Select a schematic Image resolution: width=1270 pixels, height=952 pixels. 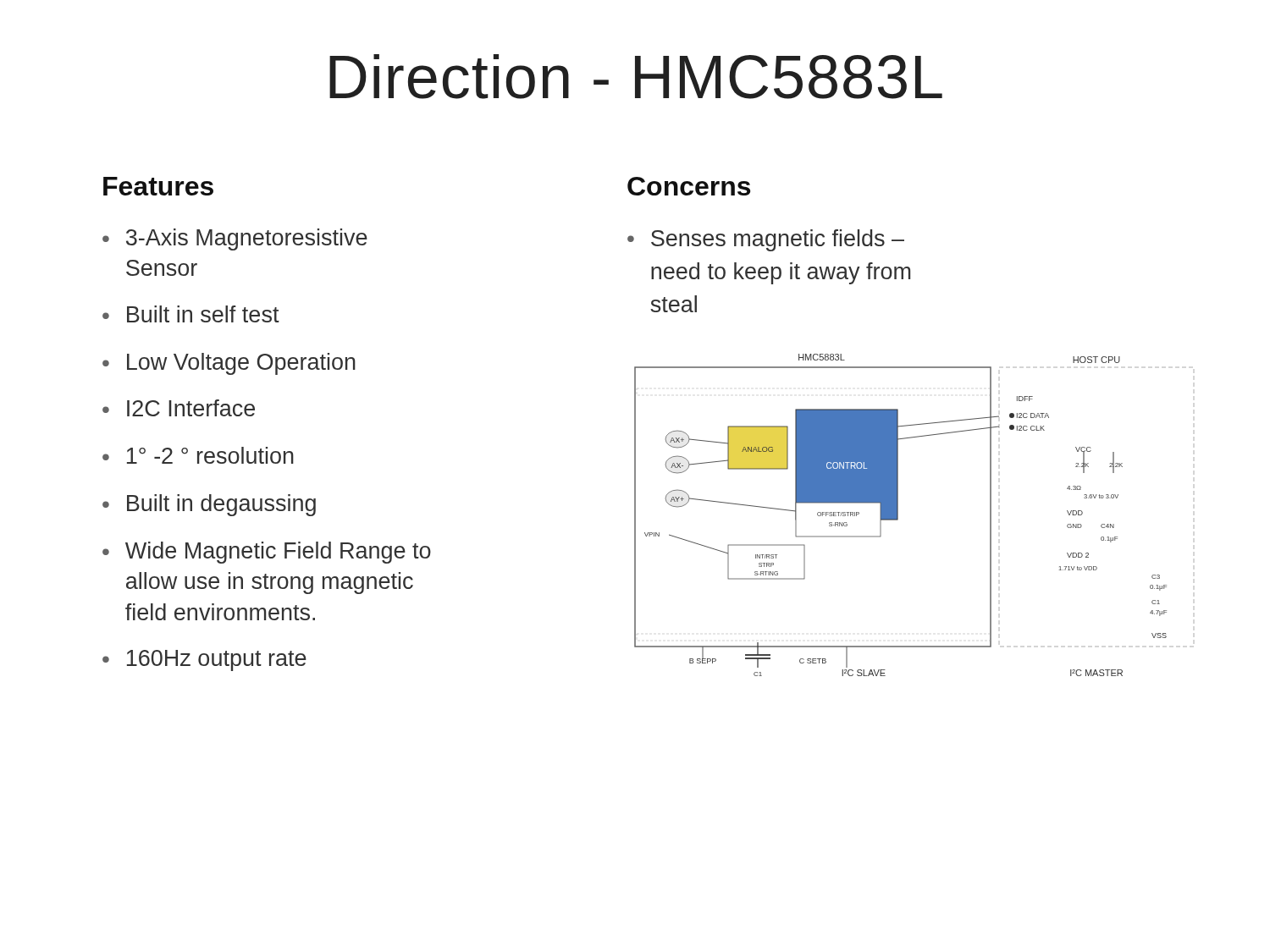point(914,511)
